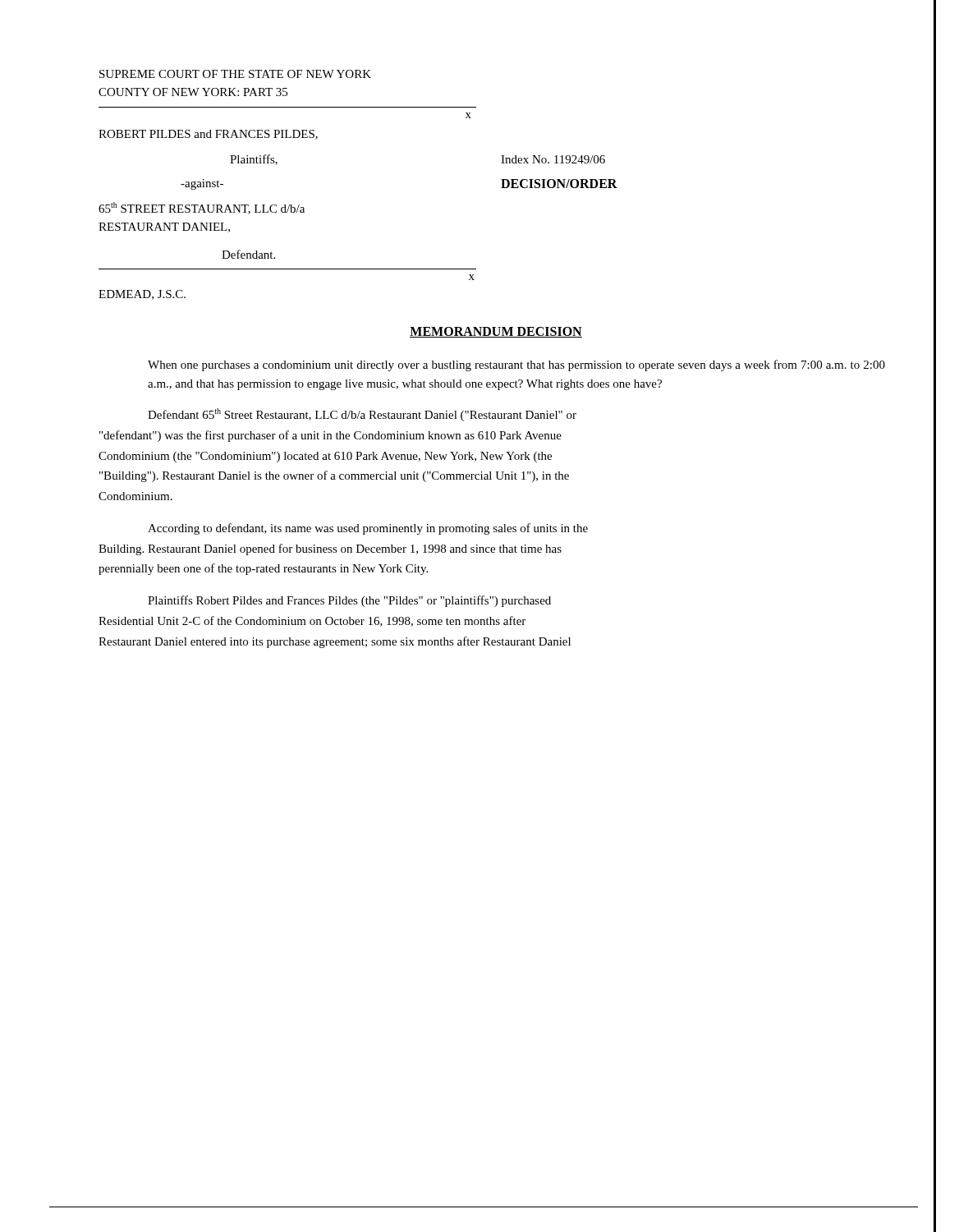
Task: Find the text starting "x ROBERT PILDES and FRANCES PILDES, Plaintiffs,"
Action: (x=468, y=115)
